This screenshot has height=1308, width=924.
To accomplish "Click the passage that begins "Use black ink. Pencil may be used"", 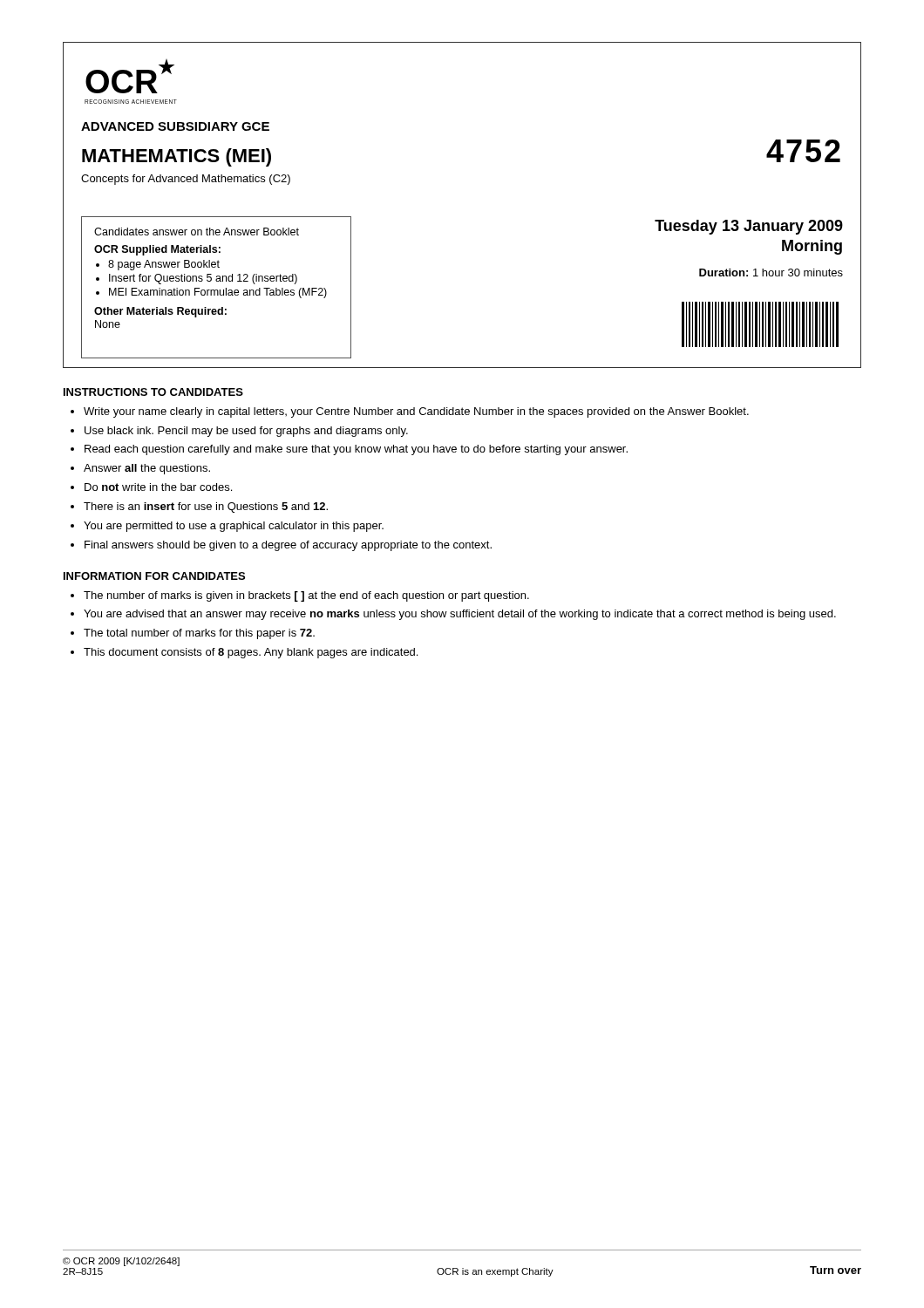I will (x=246, y=430).
